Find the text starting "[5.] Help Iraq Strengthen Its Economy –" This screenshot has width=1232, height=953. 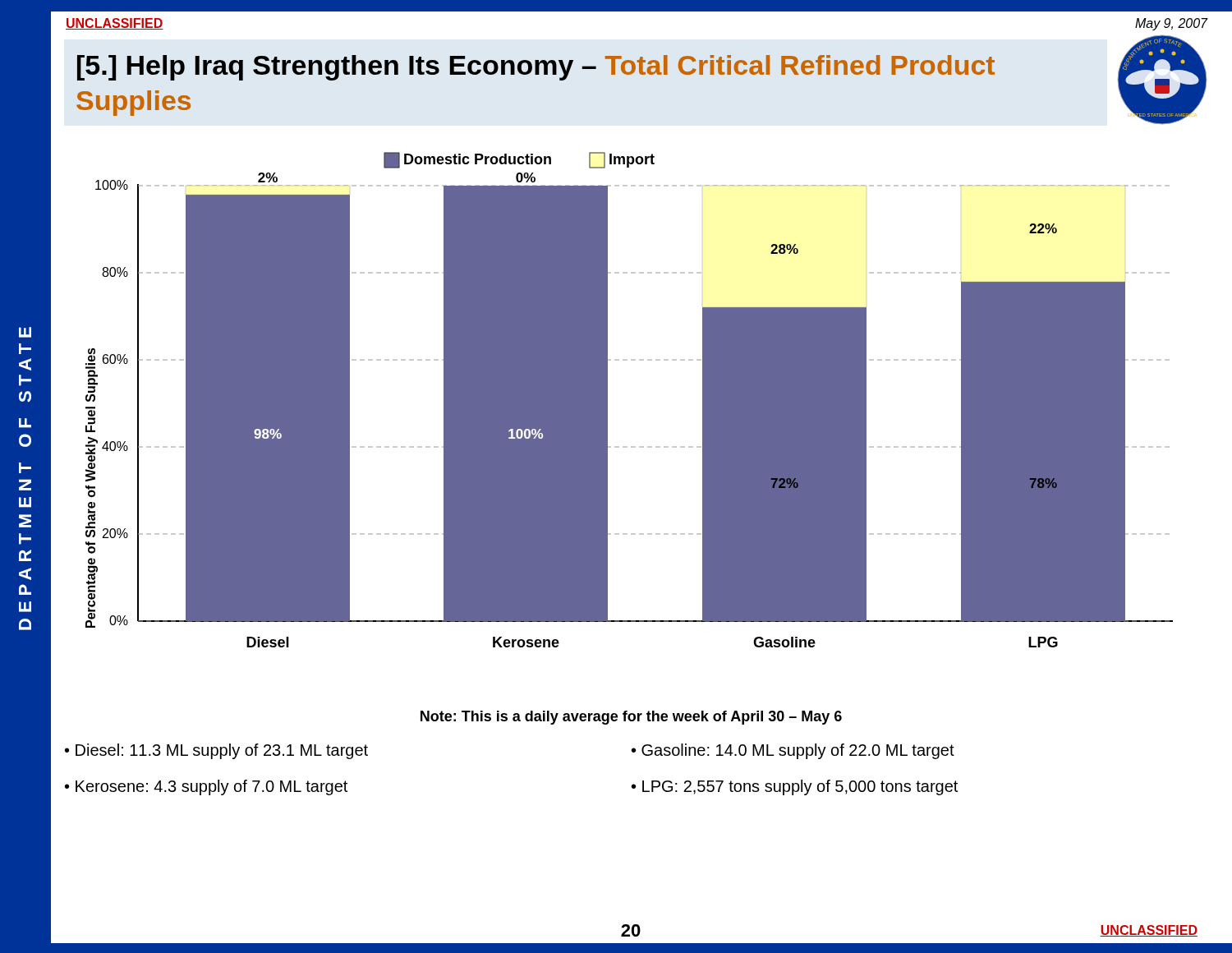[x=586, y=83]
